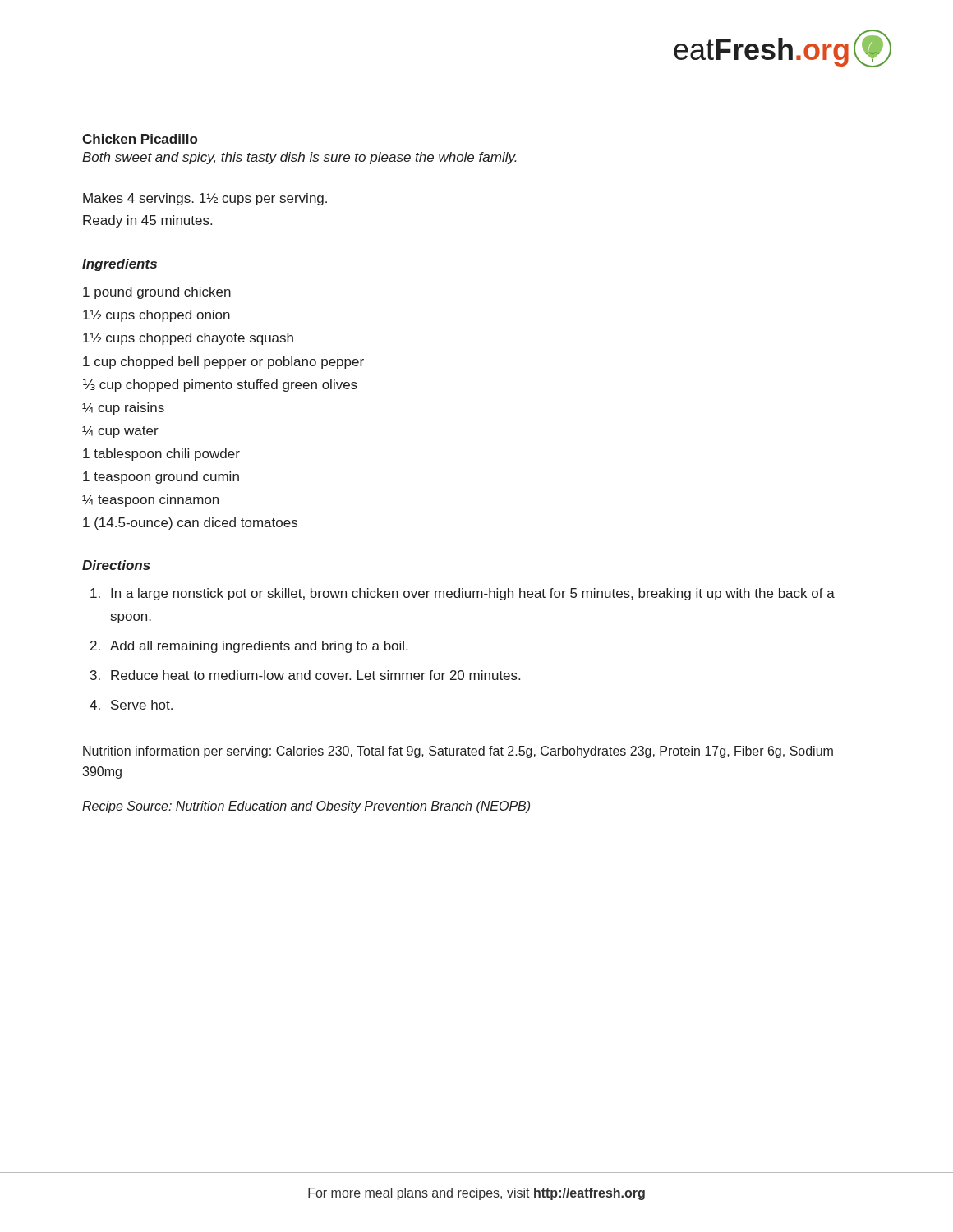Screen dimensions: 1232x953
Task: Click on the passage starting "⅓ cup chopped"
Action: coord(220,384)
